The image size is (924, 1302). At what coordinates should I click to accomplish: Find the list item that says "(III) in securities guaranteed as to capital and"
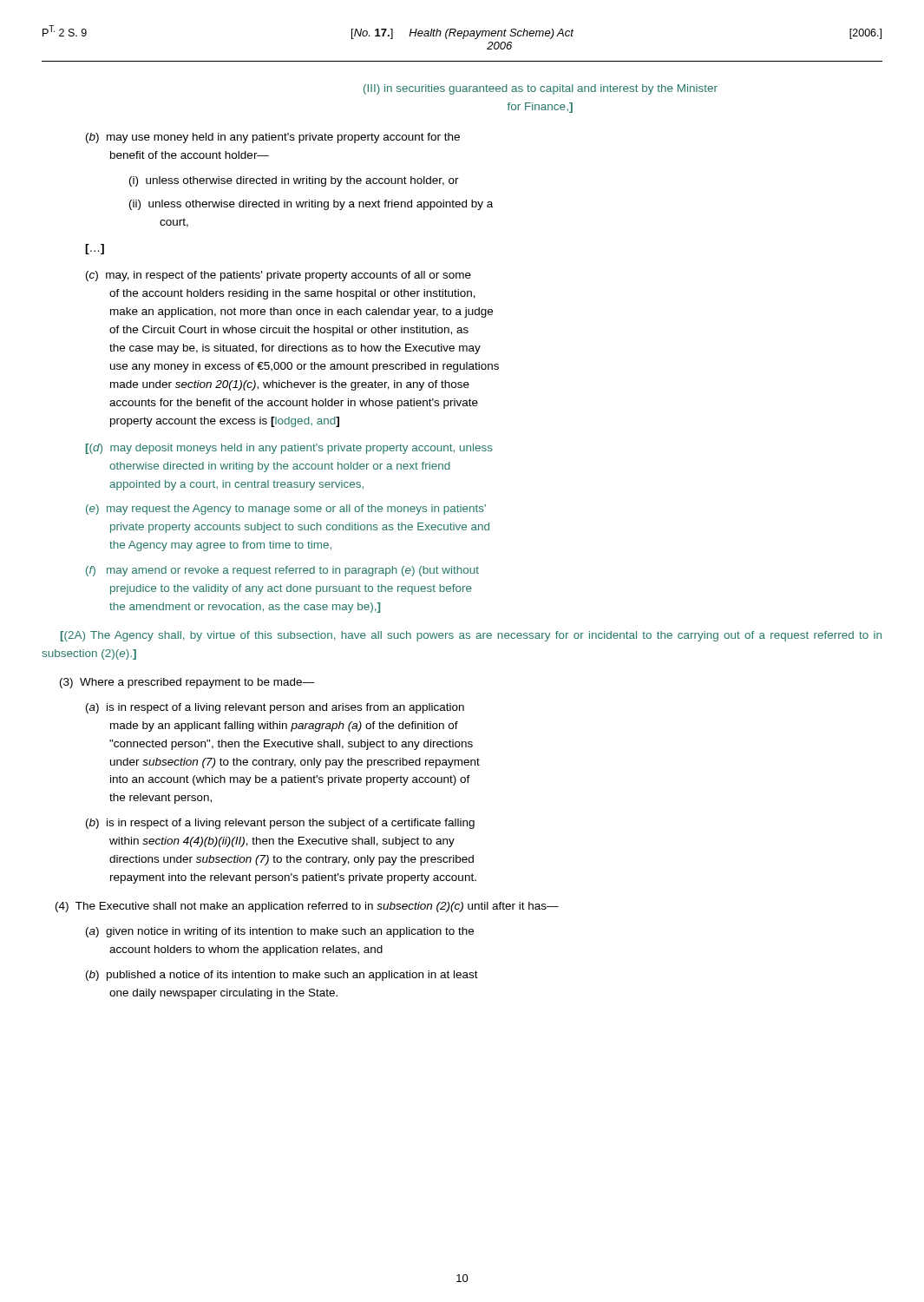(540, 98)
